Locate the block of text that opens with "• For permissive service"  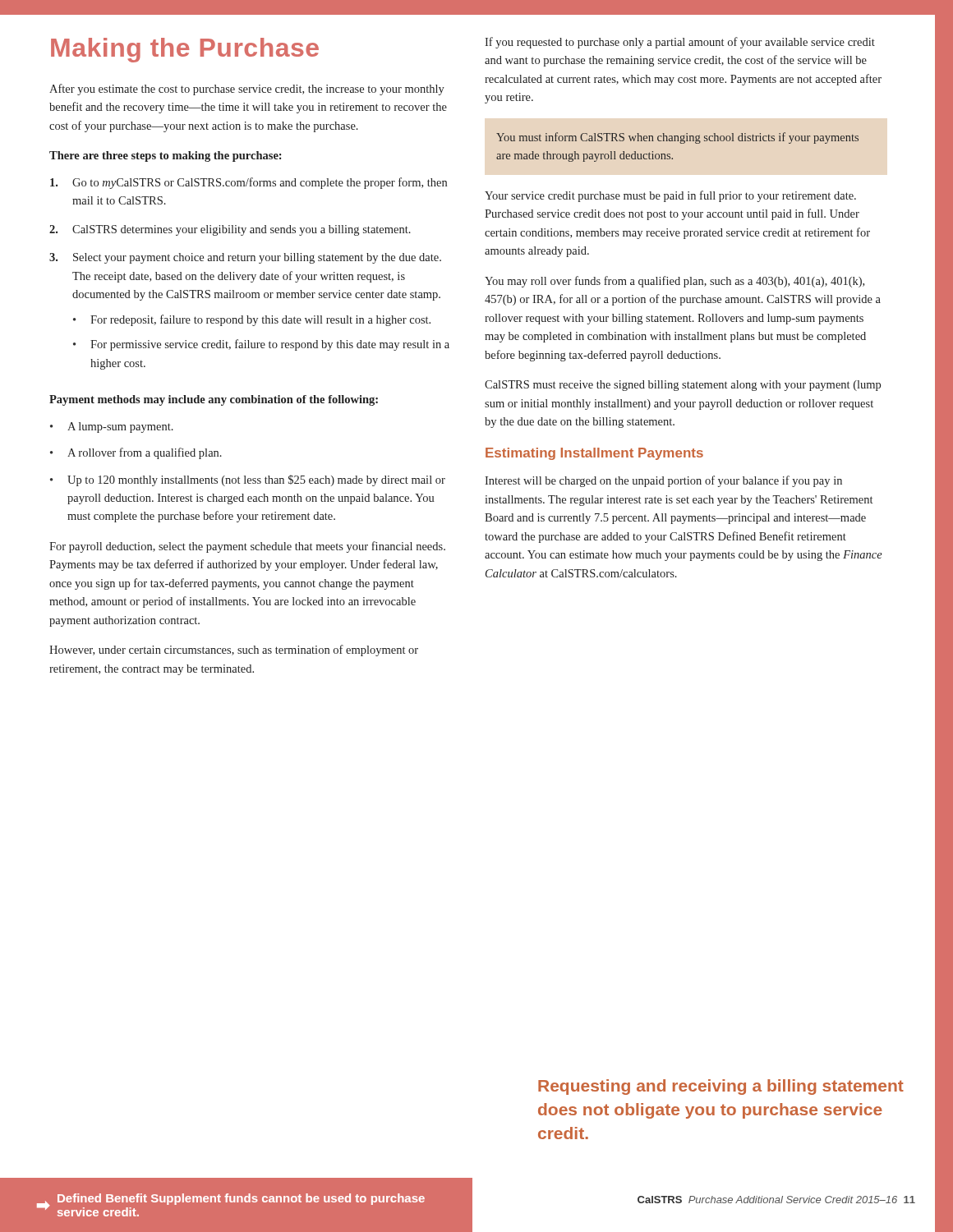click(262, 354)
